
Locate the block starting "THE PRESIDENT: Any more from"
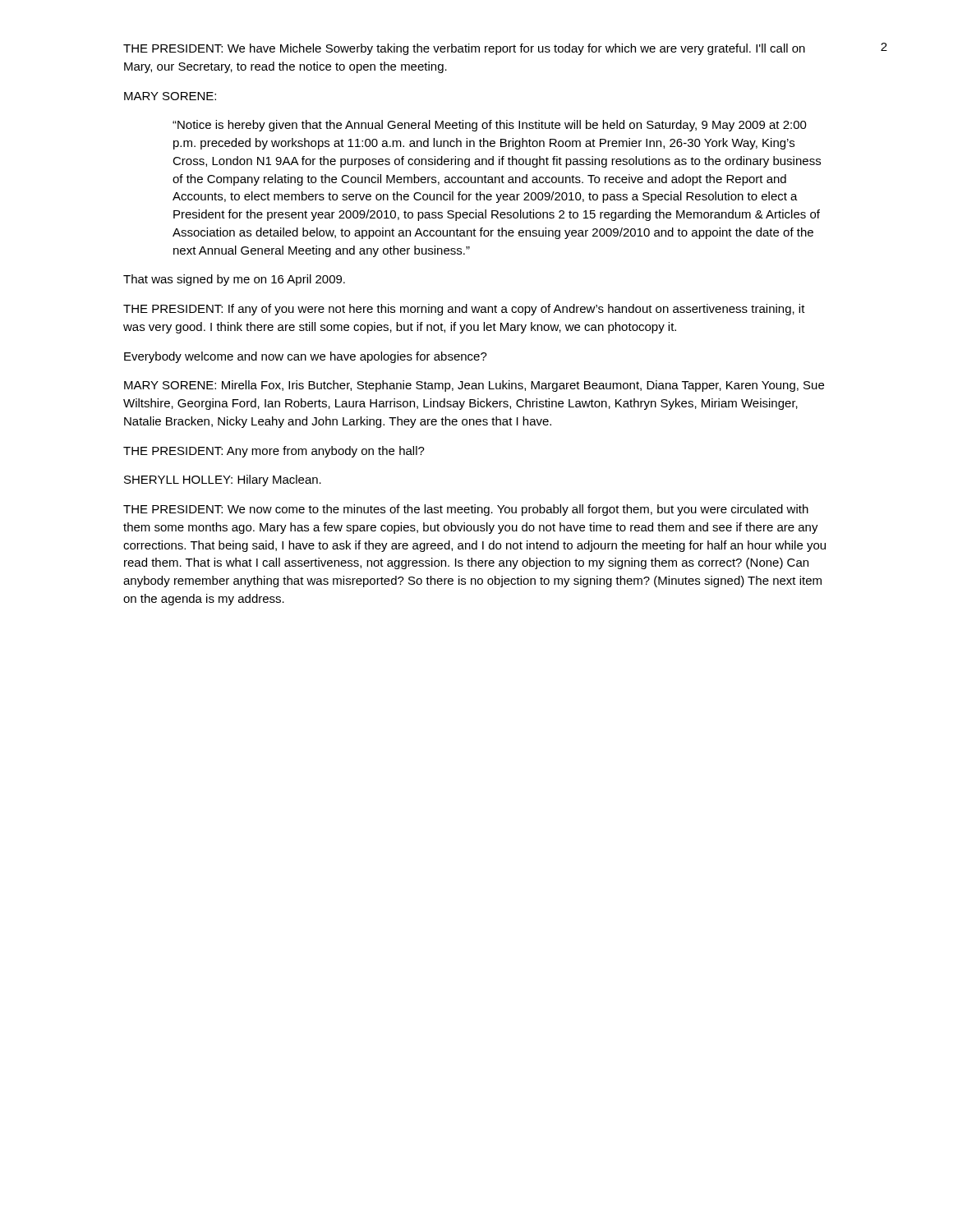tap(274, 450)
